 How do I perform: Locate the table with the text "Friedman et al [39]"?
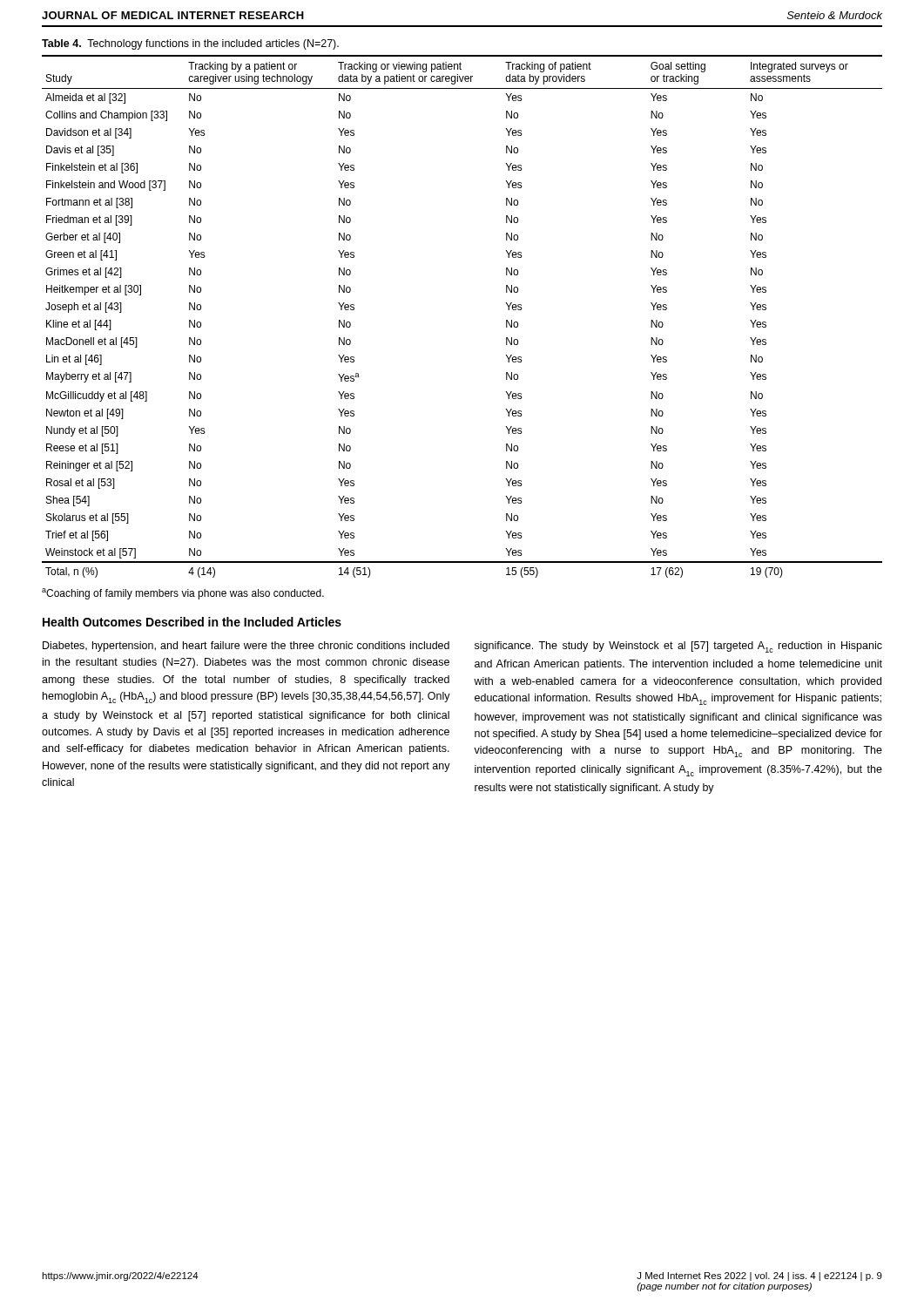click(462, 318)
